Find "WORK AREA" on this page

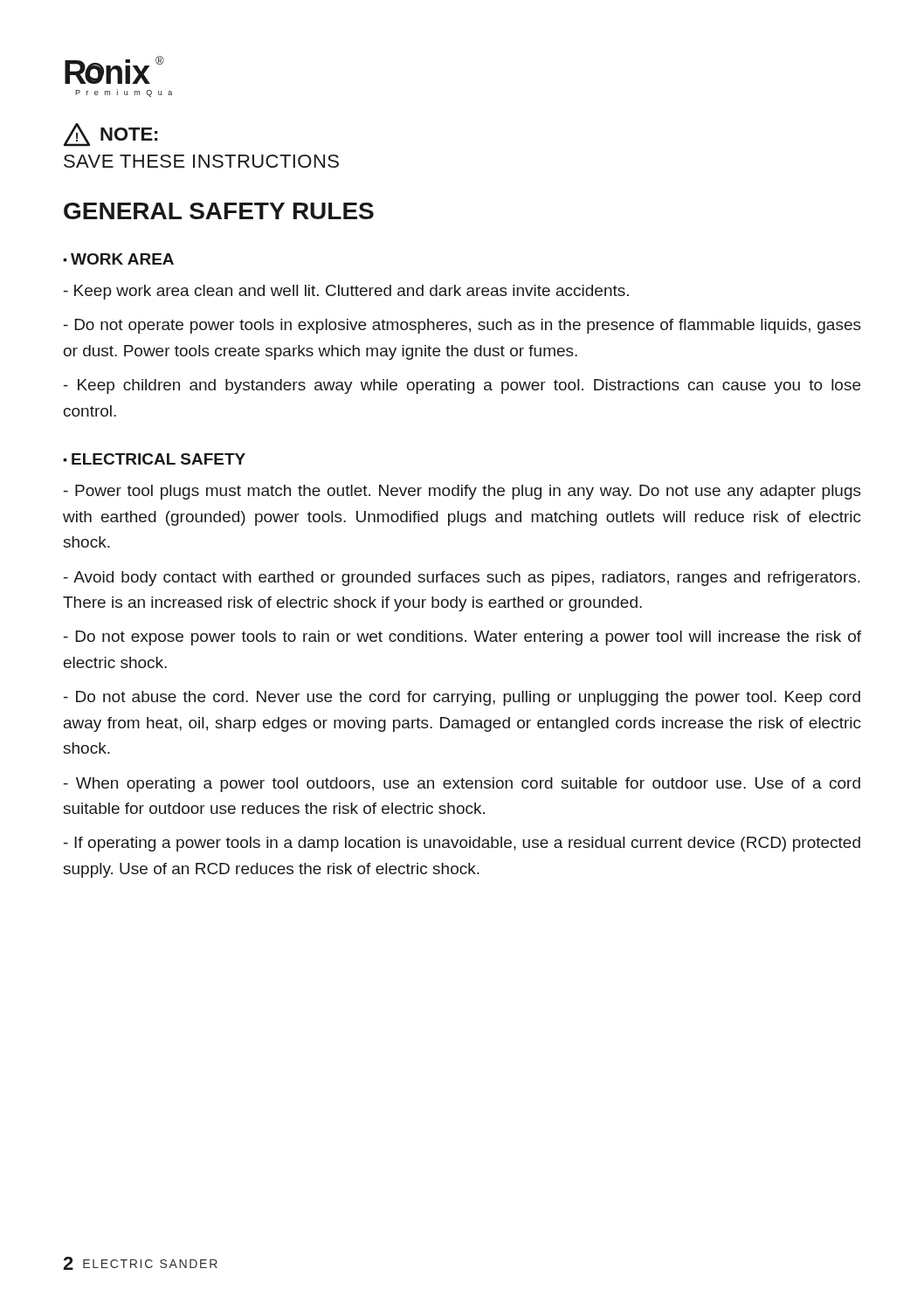tap(122, 259)
